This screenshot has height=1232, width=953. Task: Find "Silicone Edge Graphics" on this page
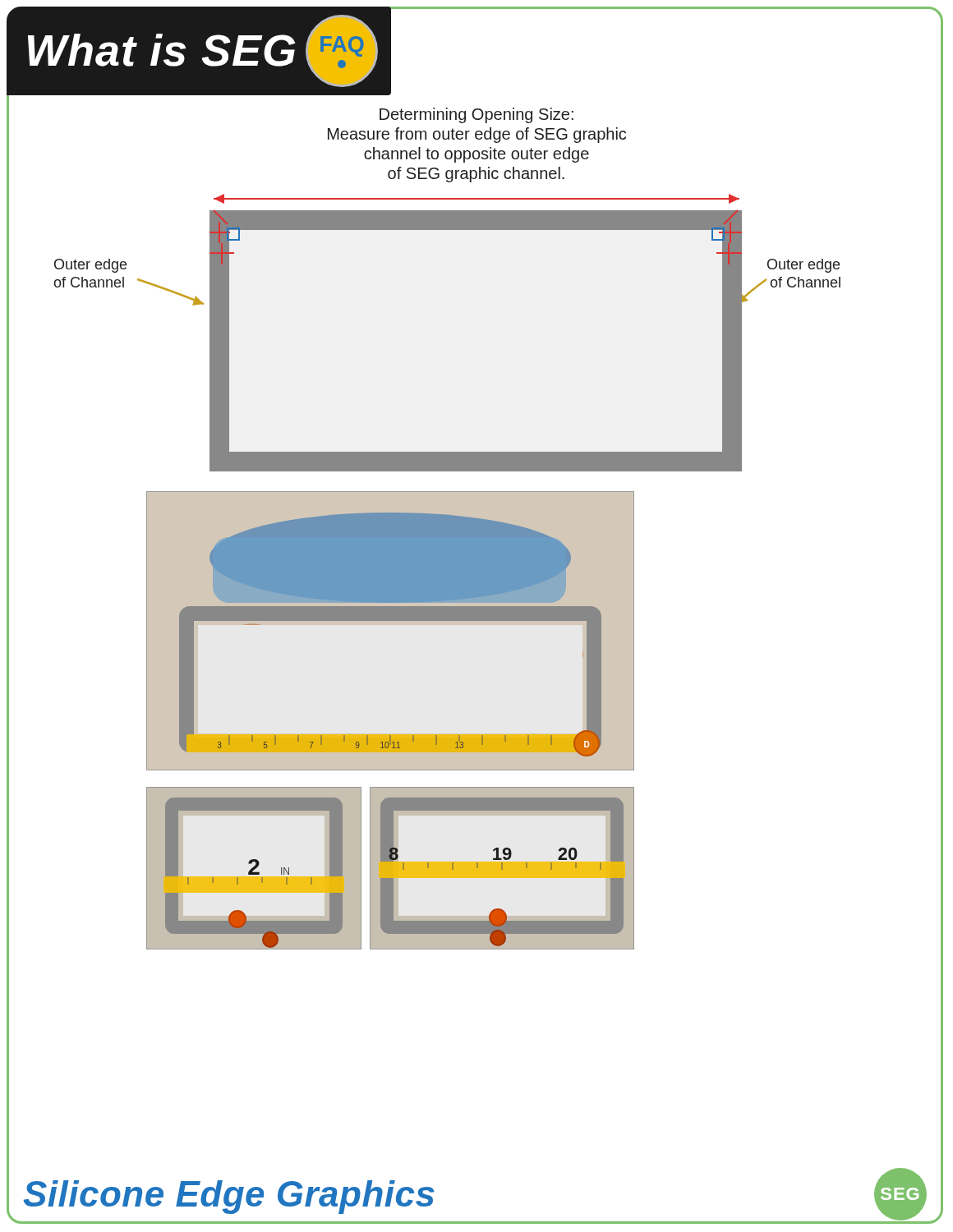click(229, 1194)
